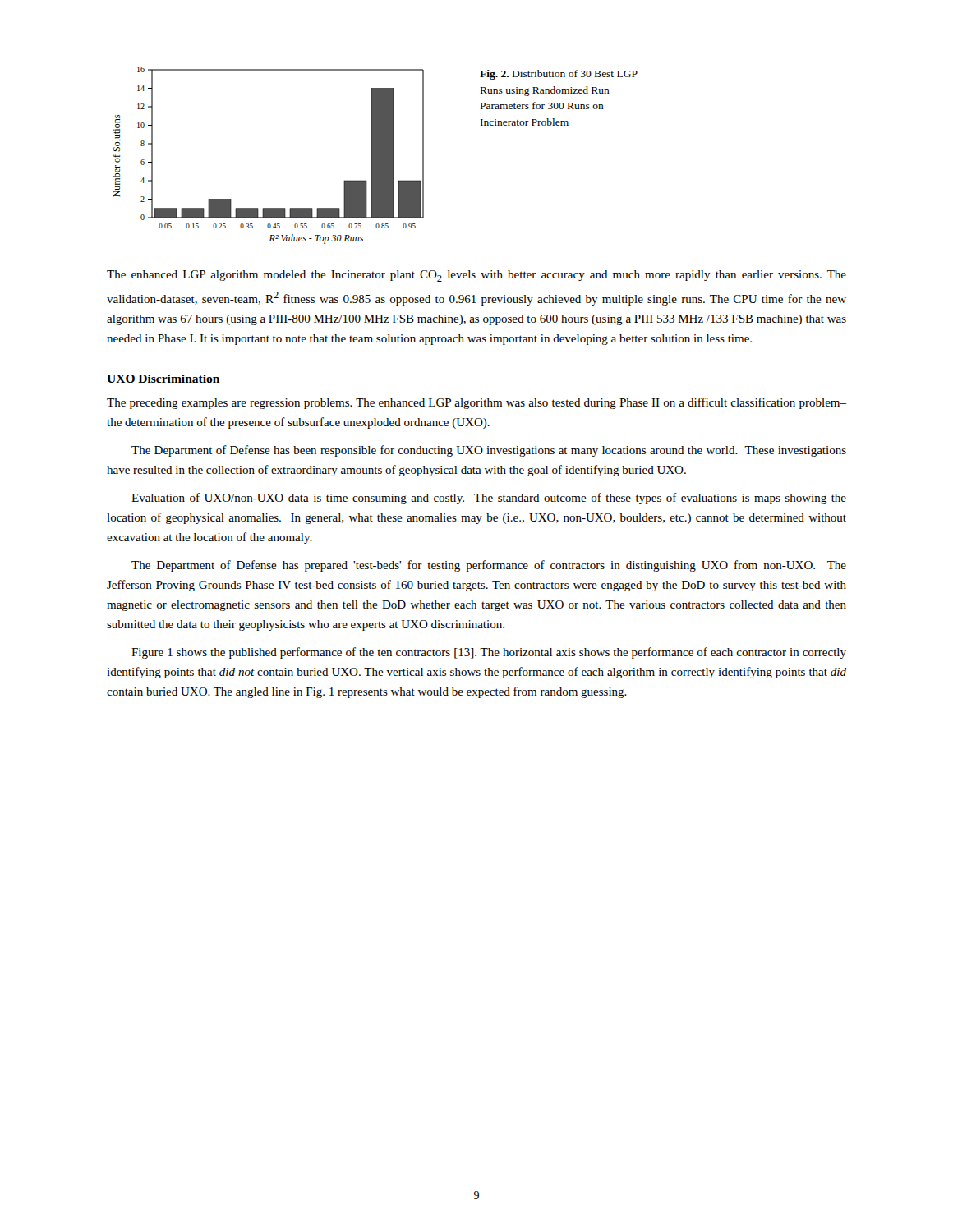This screenshot has width=953, height=1232.
Task: Point to the block beginning "The preceding examples are regression"
Action: 476,412
